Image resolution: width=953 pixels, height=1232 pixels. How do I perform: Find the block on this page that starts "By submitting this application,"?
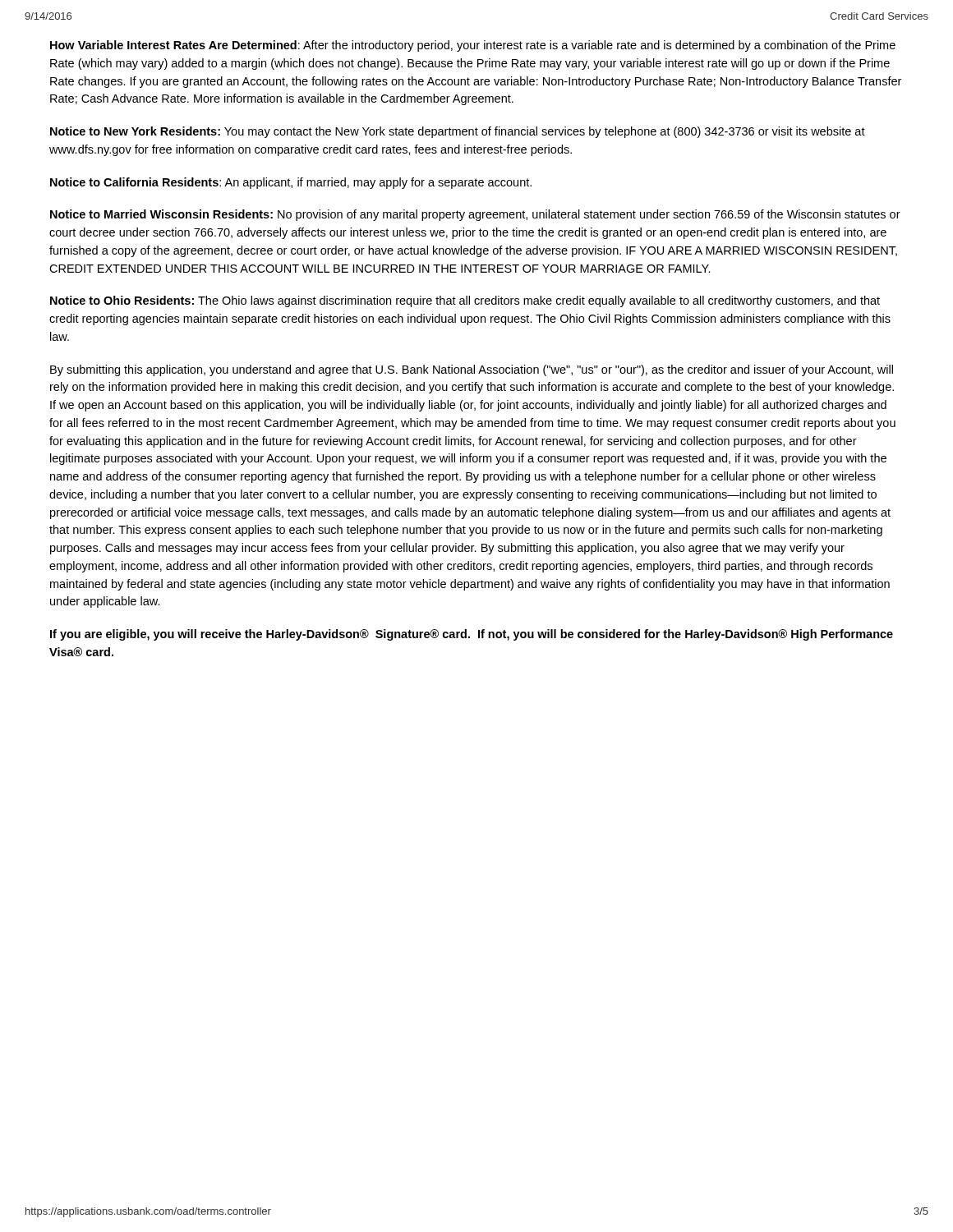tap(474, 485)
